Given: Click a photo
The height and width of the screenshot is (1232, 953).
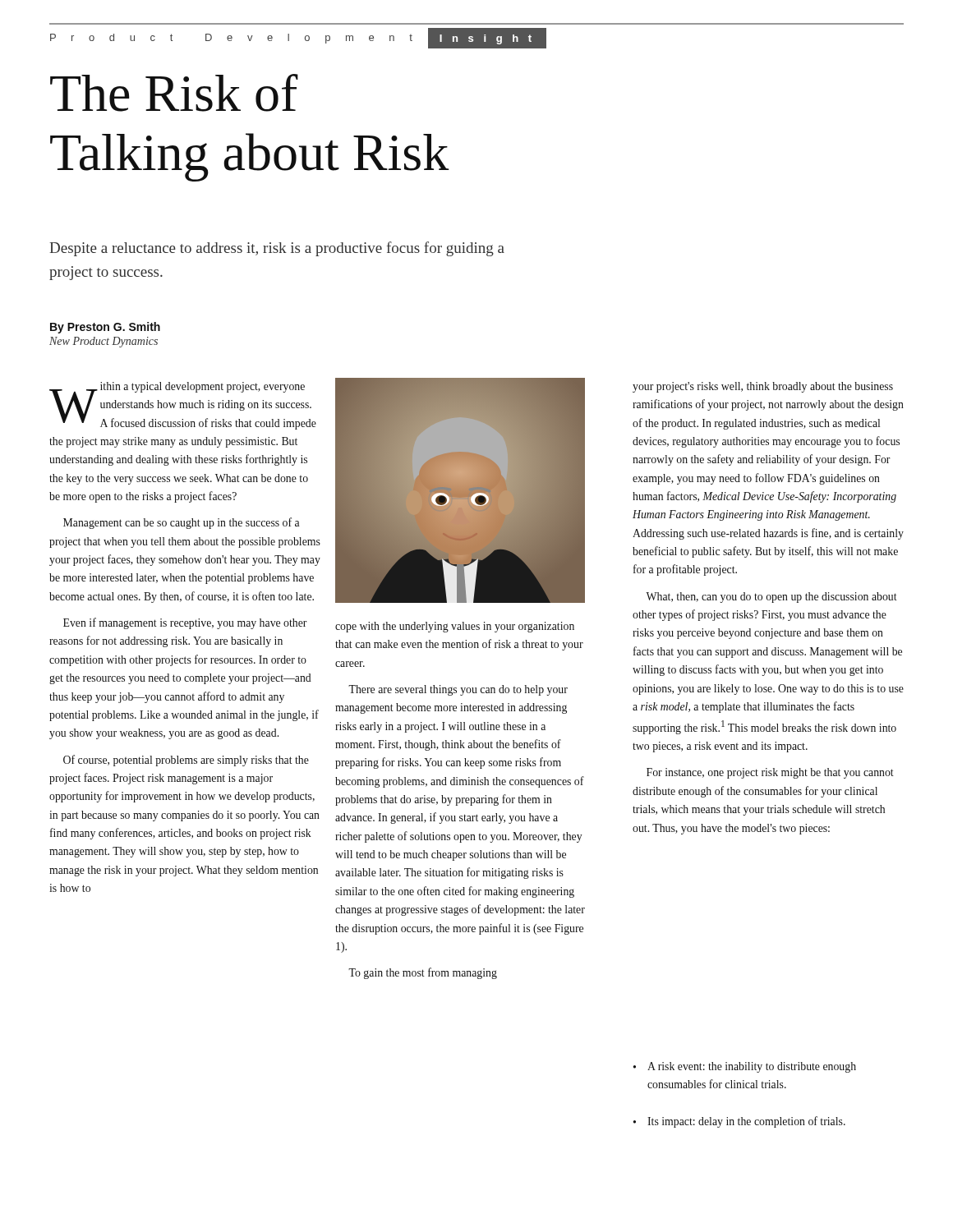Looking at the screenshot, I should point(460,490).
